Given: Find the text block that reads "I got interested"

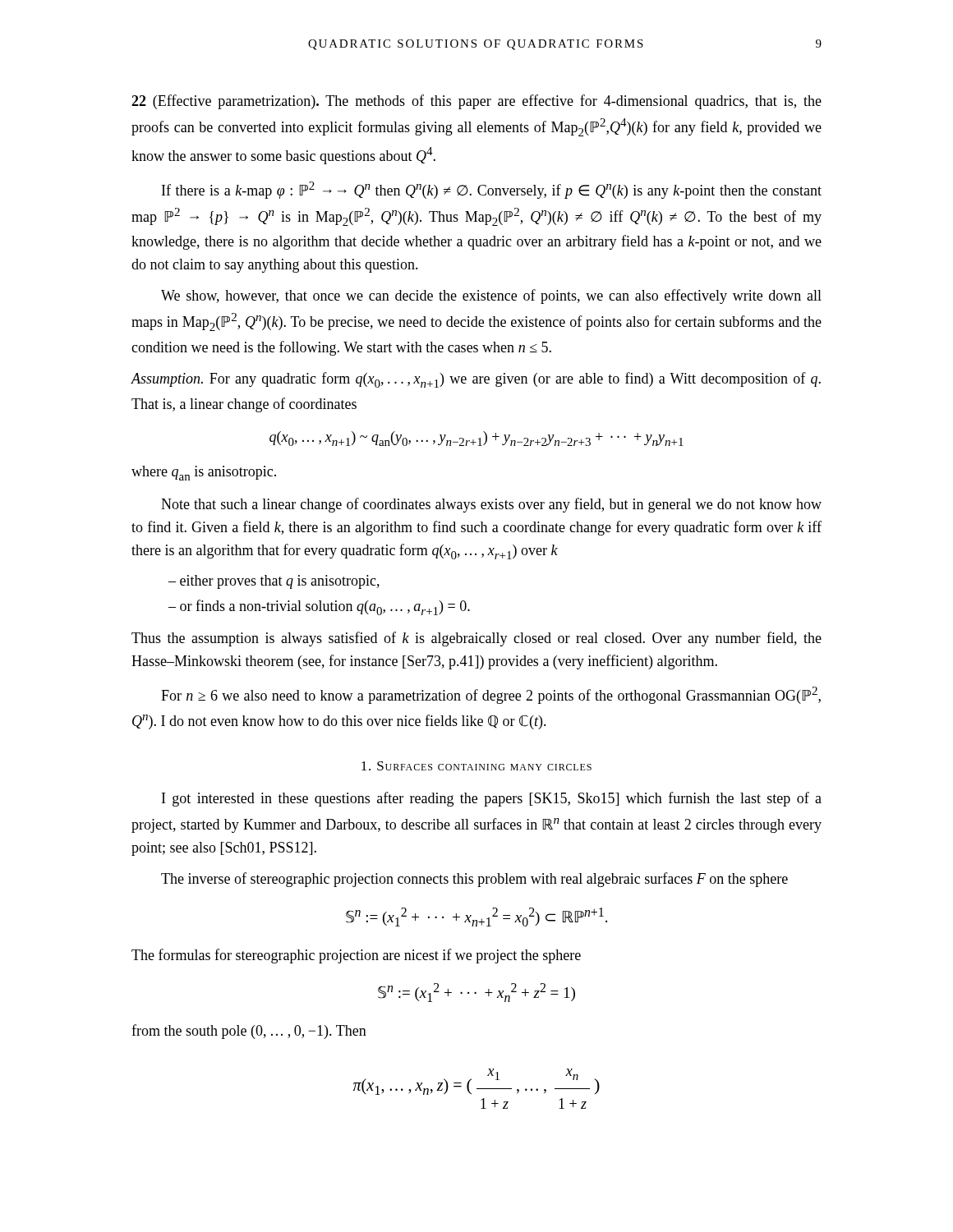Looking at the screenshot, I should point(476,823).
